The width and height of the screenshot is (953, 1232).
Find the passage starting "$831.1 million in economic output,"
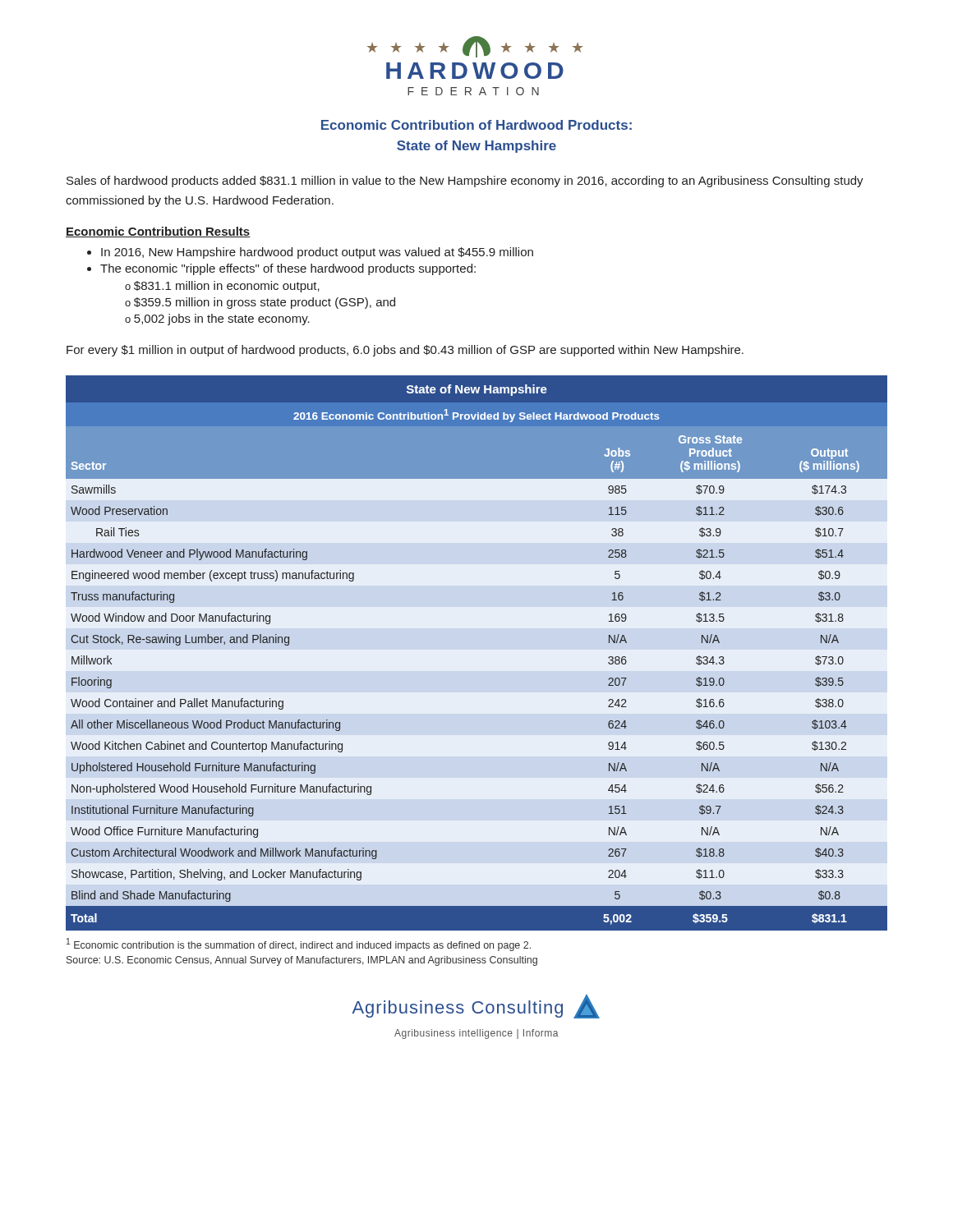click(227, 285)
